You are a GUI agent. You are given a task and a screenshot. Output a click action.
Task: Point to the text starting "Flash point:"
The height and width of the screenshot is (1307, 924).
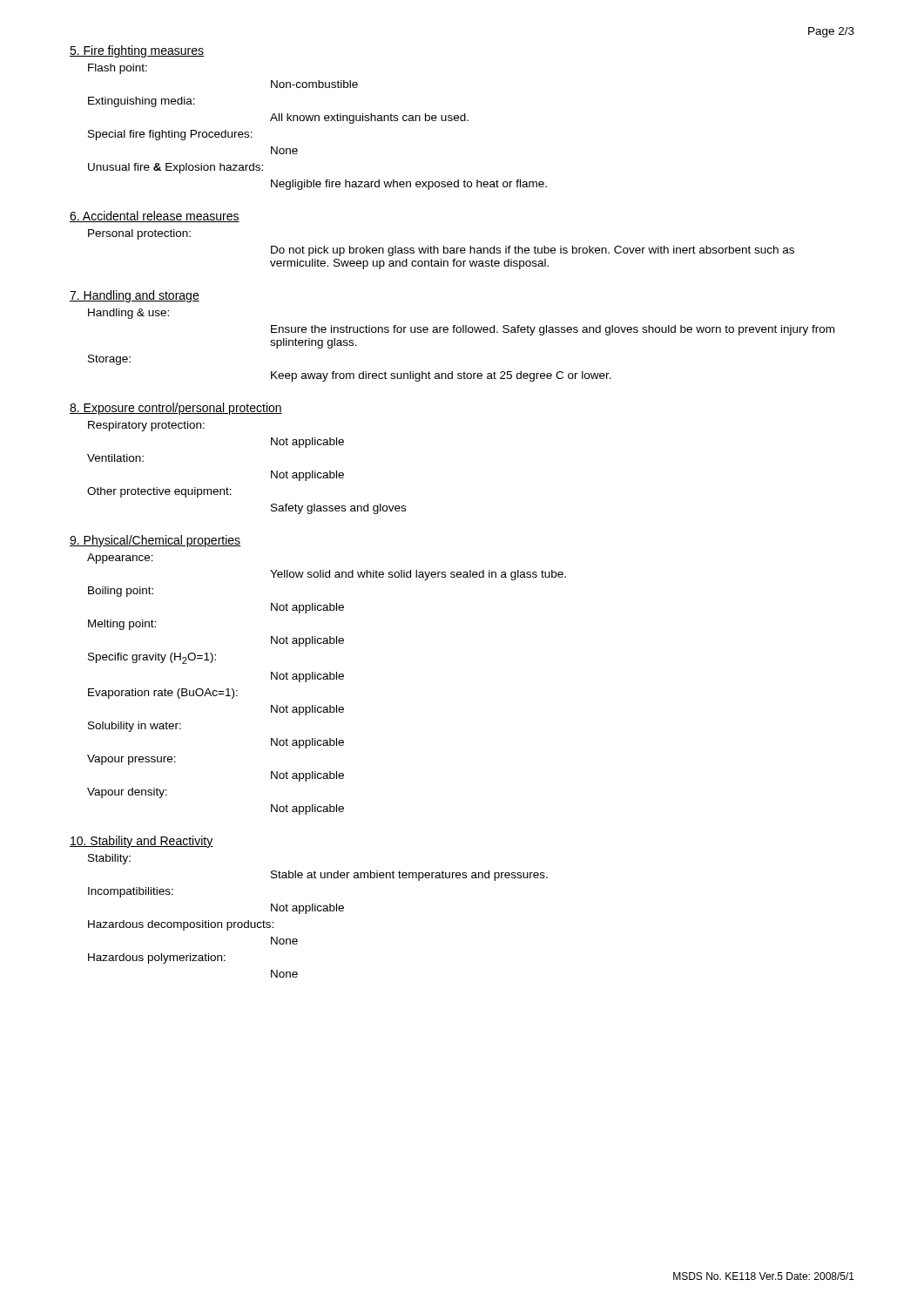point(117,68)
